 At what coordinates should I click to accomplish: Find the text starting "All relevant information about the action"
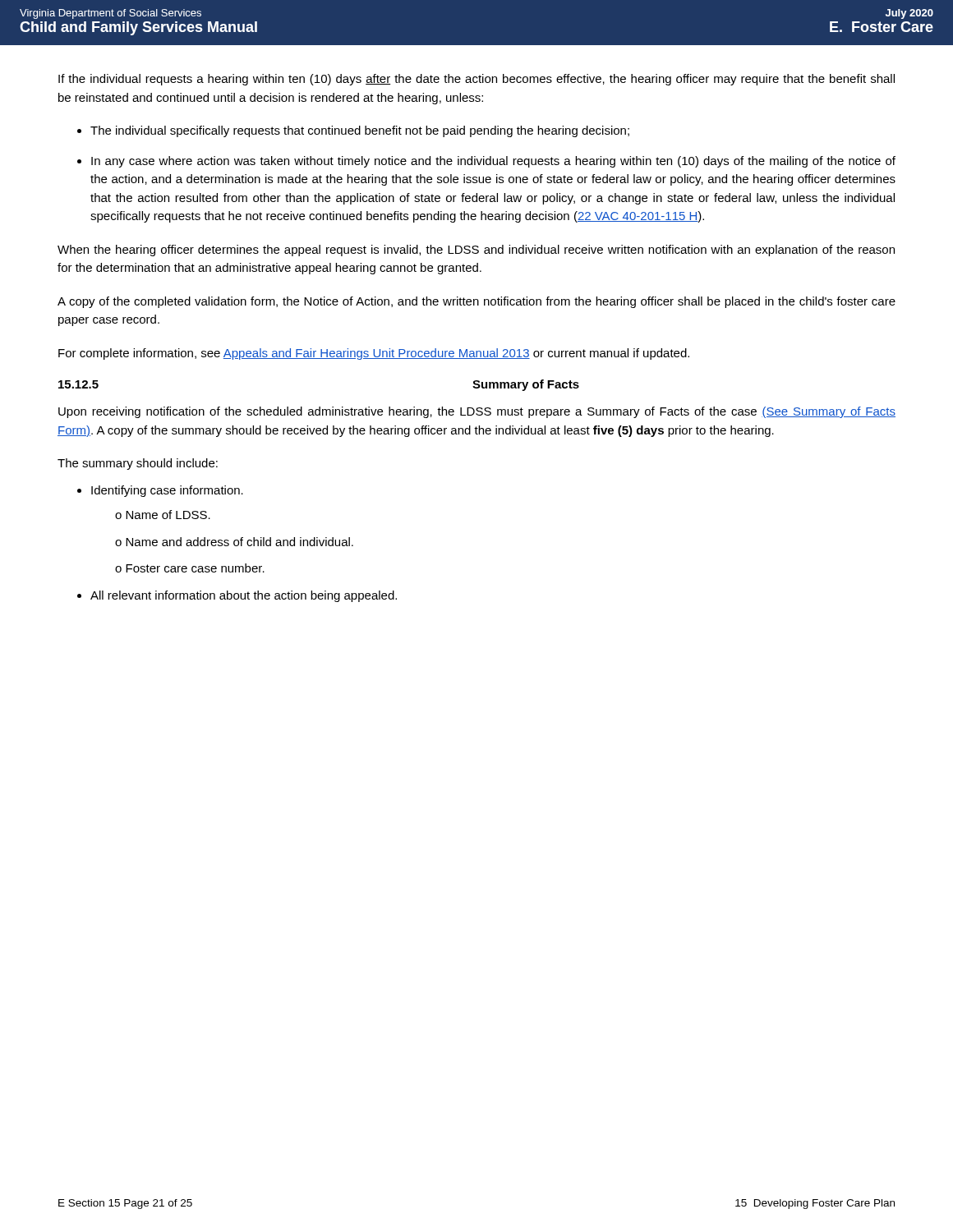coord(244,595)
